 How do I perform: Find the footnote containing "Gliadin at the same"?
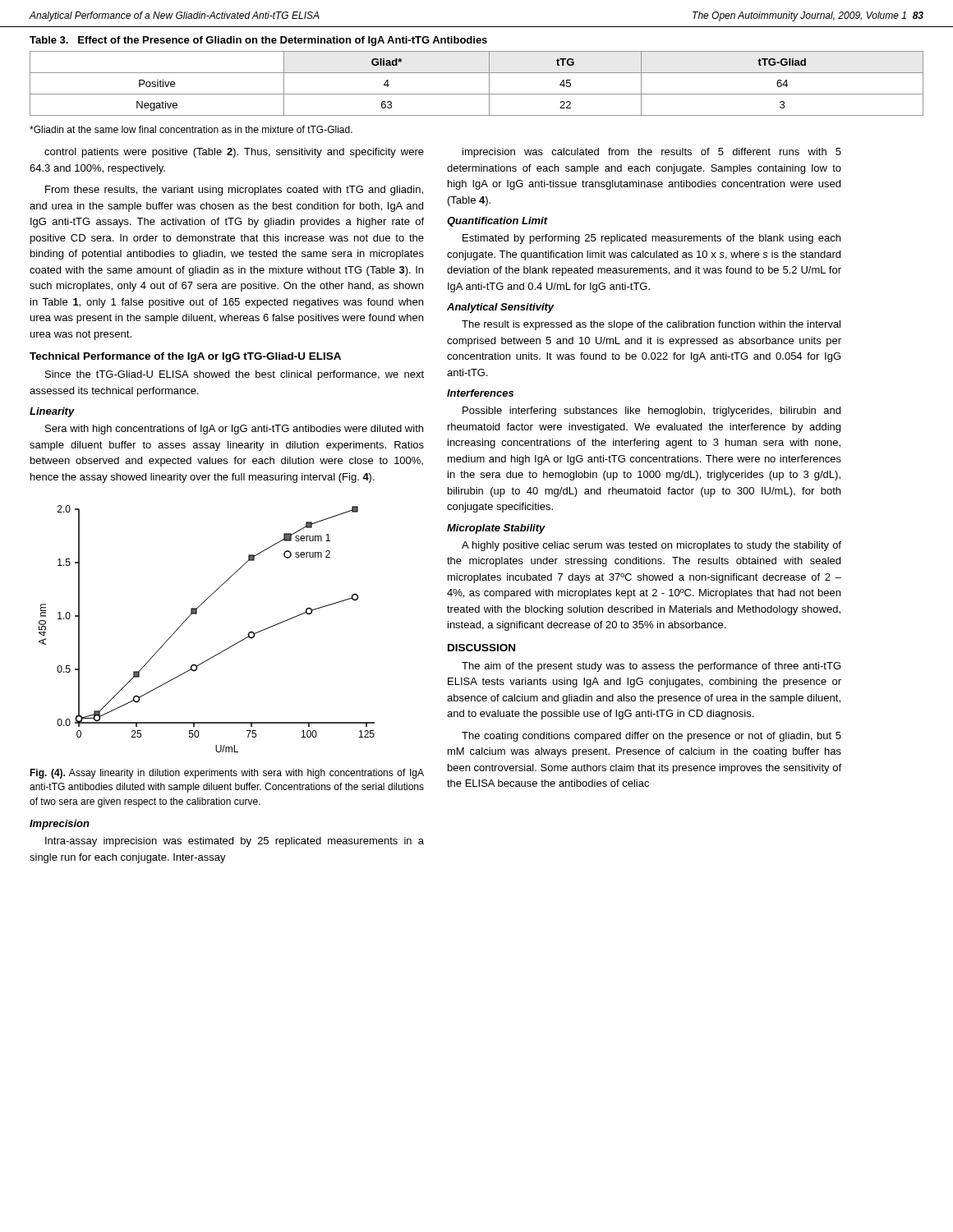click(x=191, y=130)
